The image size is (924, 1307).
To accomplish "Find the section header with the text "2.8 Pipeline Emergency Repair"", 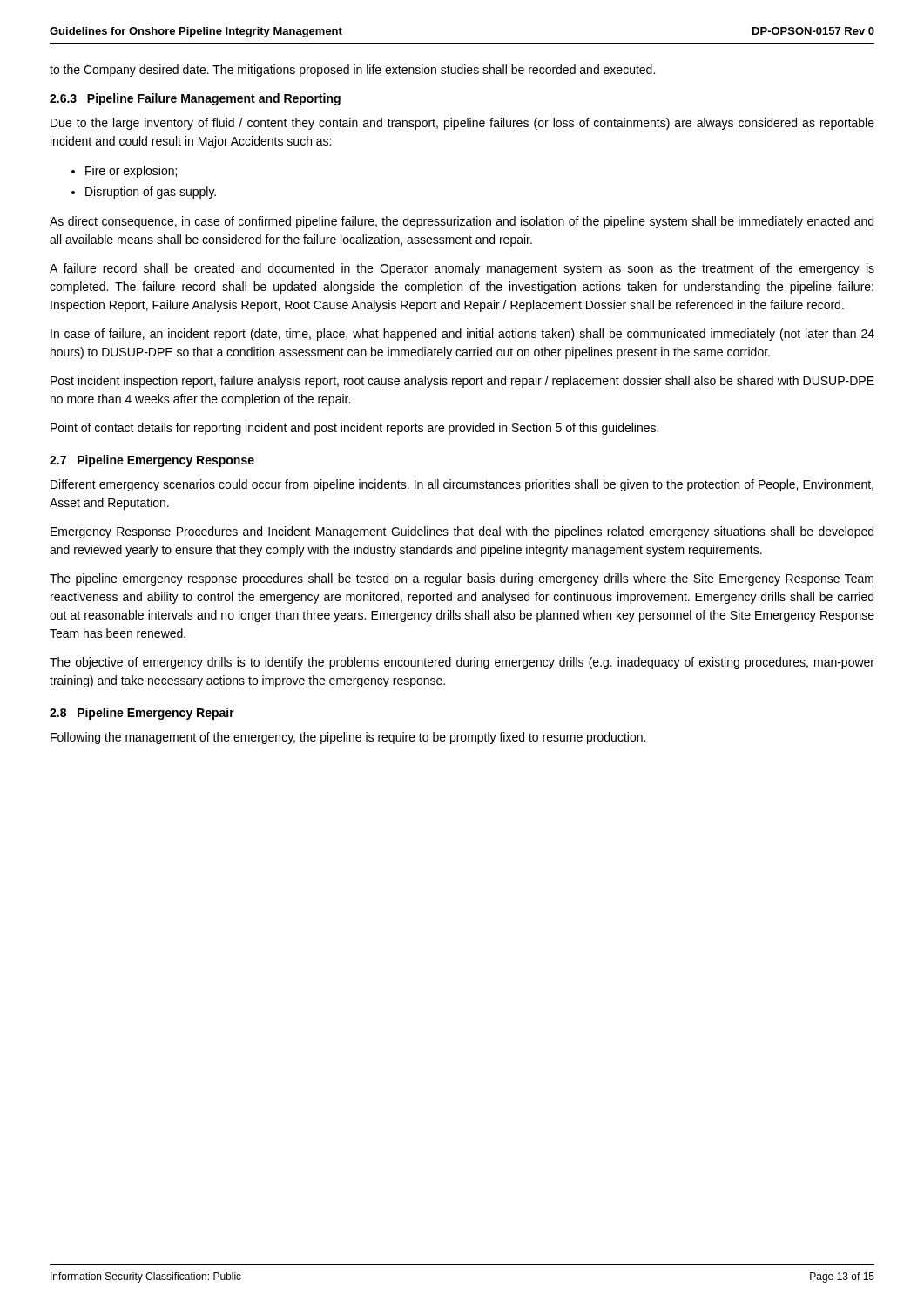I will point(142,713).
